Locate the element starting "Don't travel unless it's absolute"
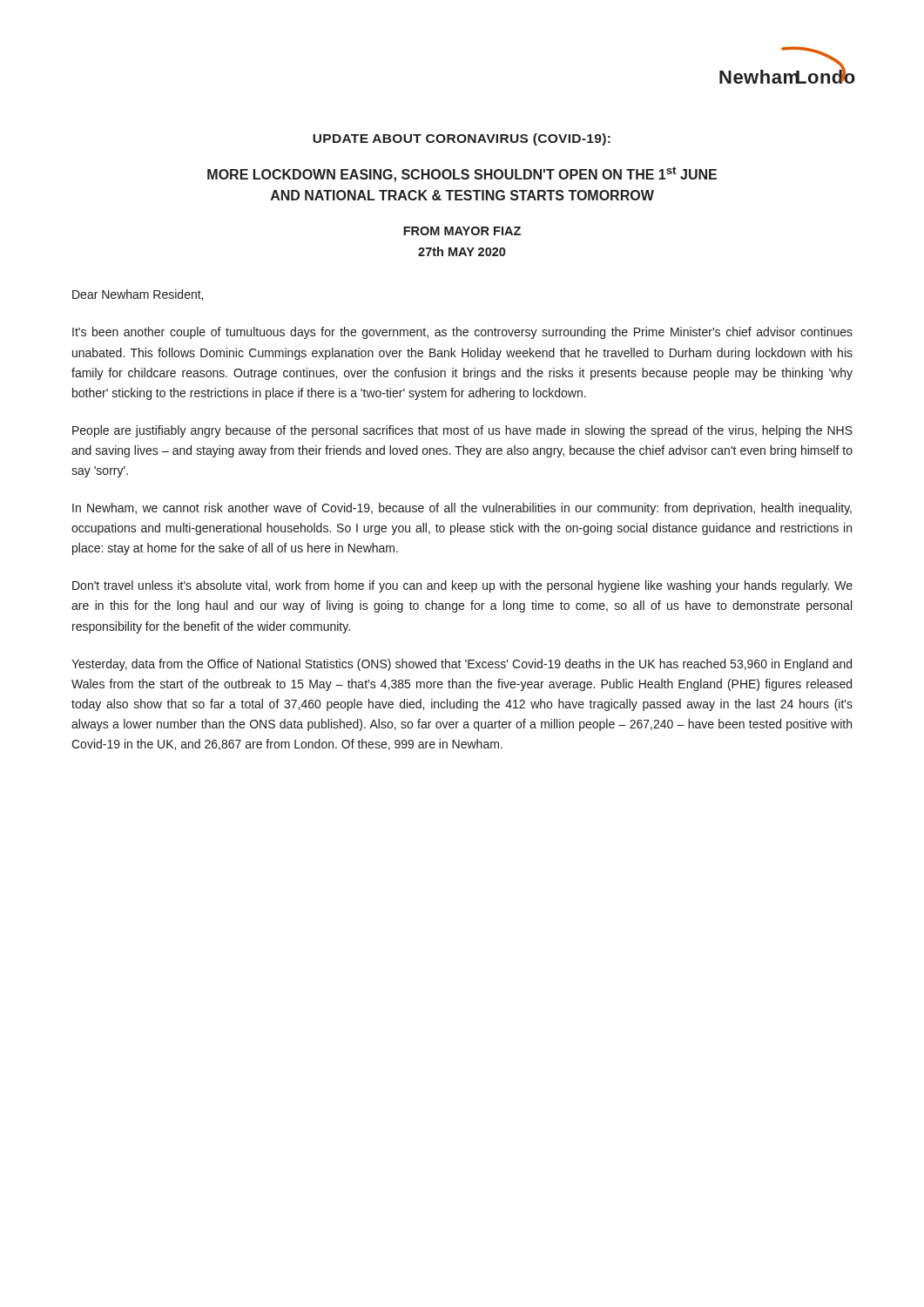924x1307 pixels. tap(462, 606)
